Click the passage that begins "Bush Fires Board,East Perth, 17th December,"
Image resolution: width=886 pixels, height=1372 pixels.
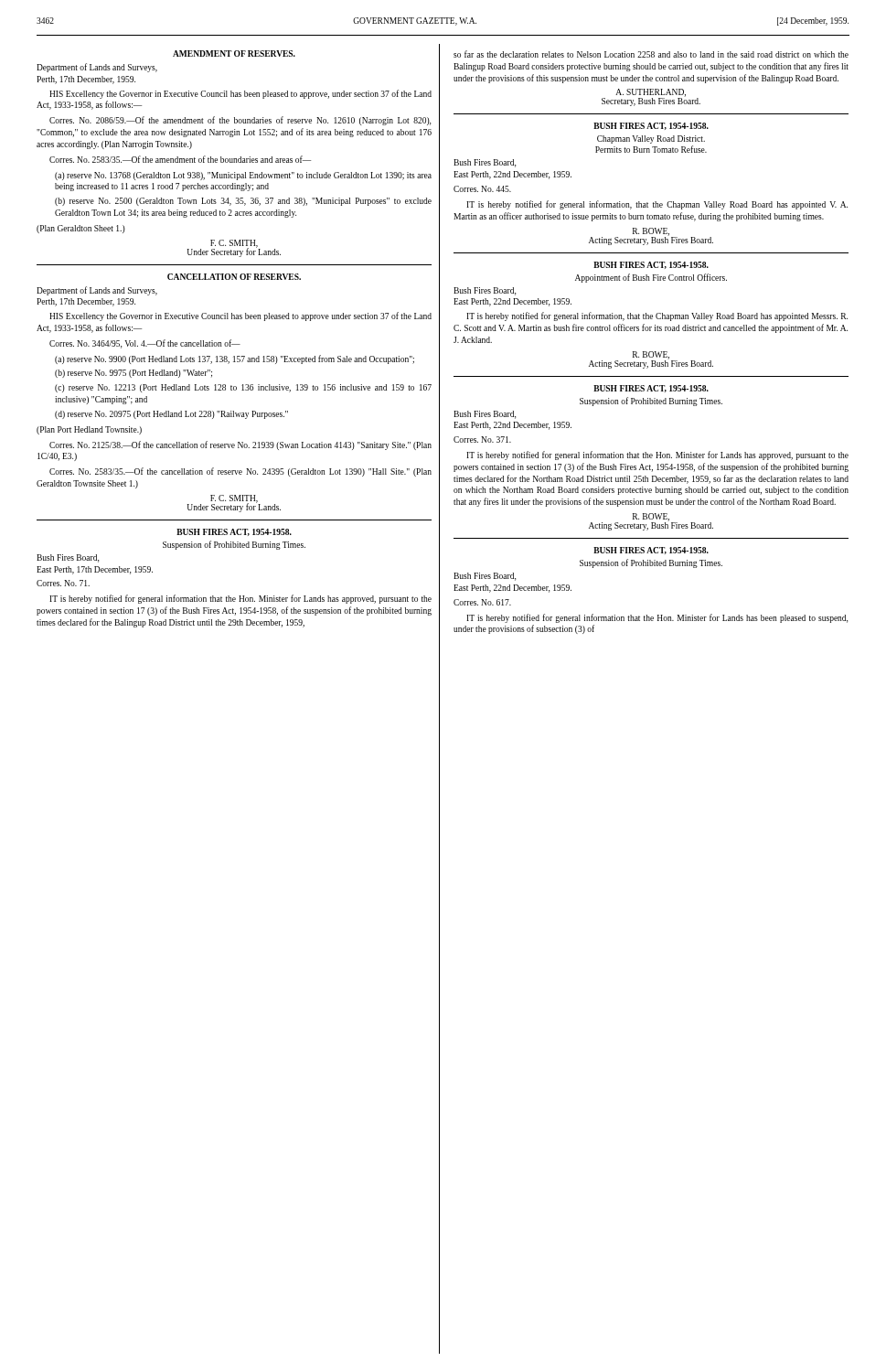point(95,564)
